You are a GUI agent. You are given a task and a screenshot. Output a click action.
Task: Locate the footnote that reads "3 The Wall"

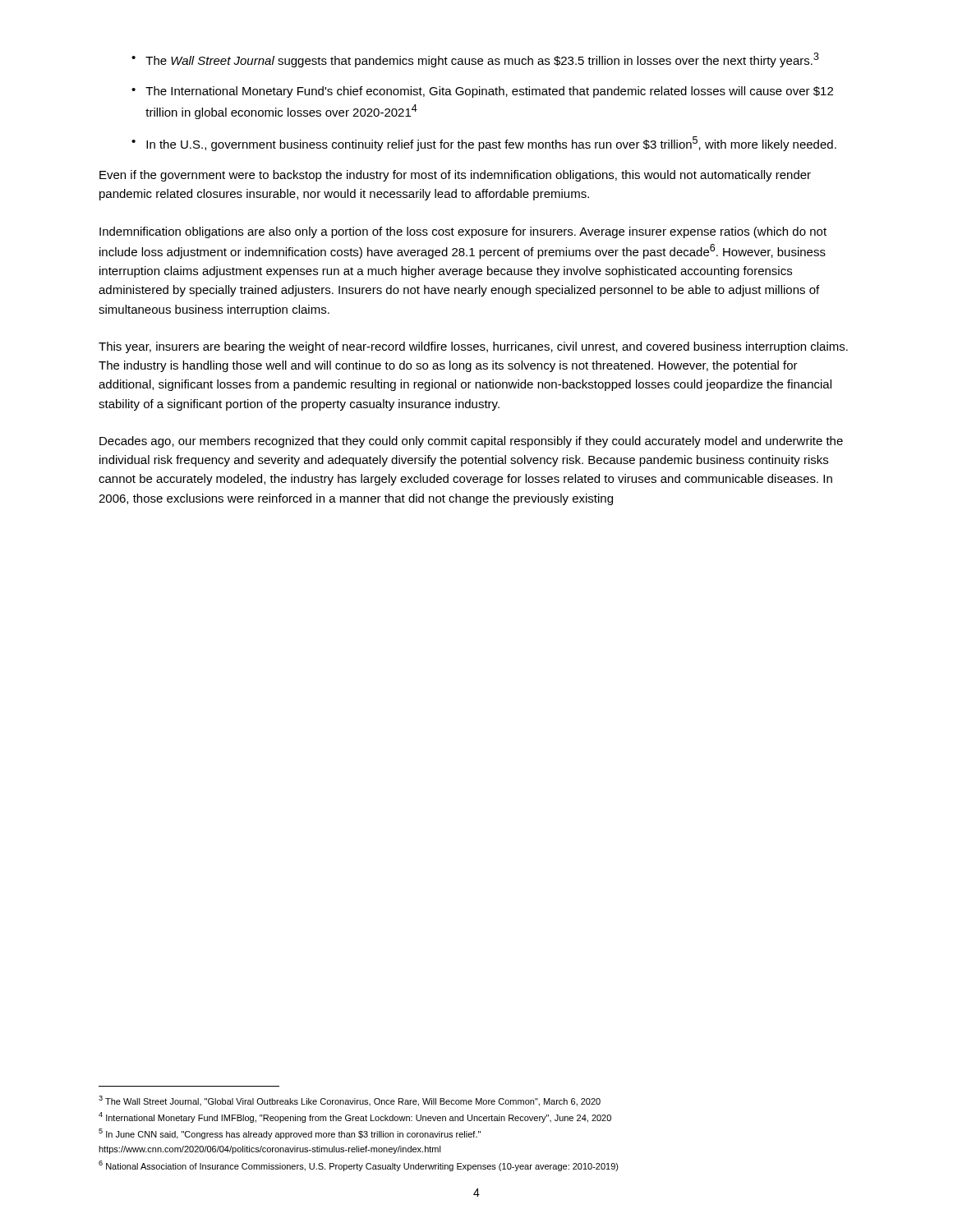click(x=350, y=1100)
